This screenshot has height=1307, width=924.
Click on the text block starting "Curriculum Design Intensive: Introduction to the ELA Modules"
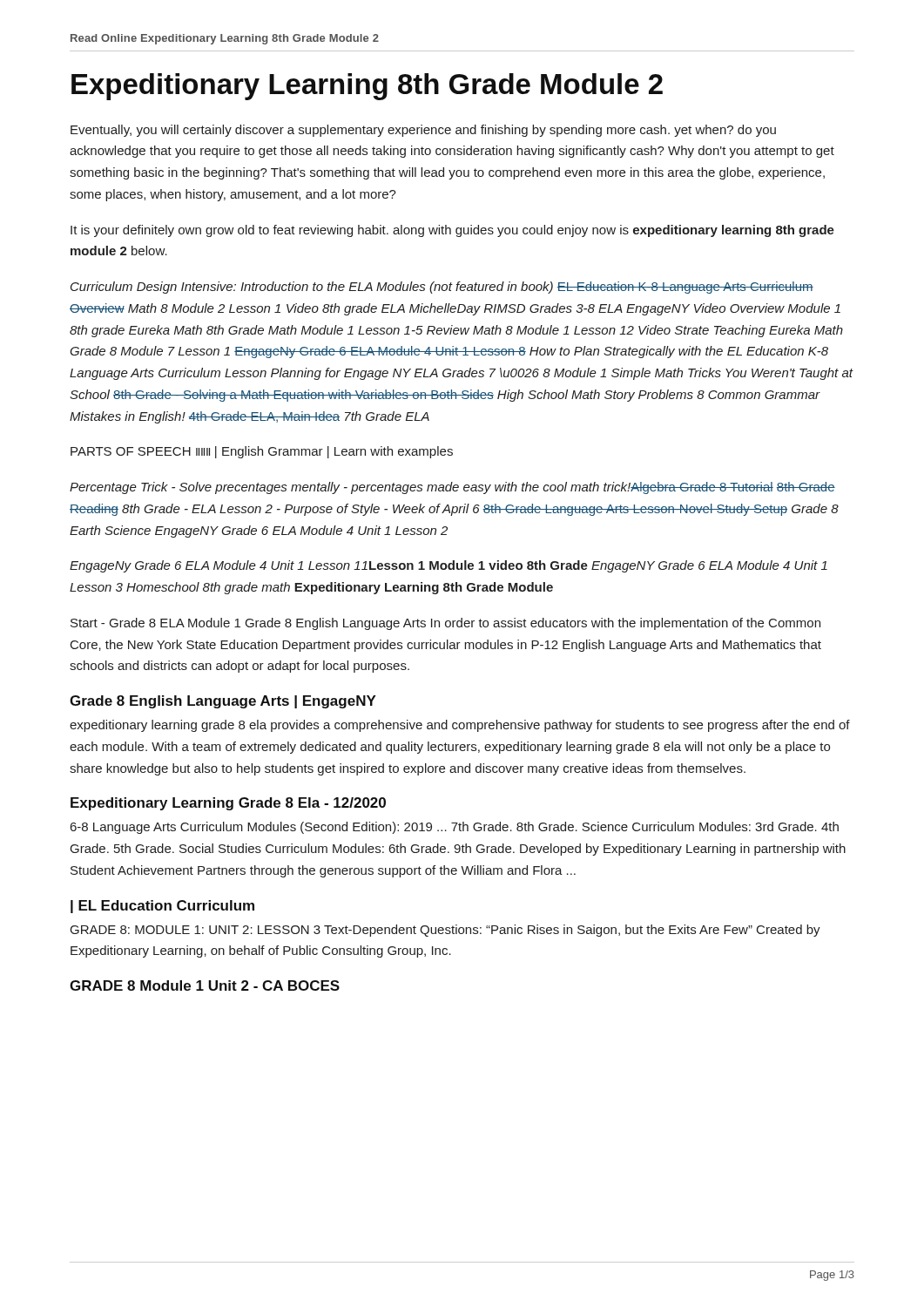coord(461,351)
